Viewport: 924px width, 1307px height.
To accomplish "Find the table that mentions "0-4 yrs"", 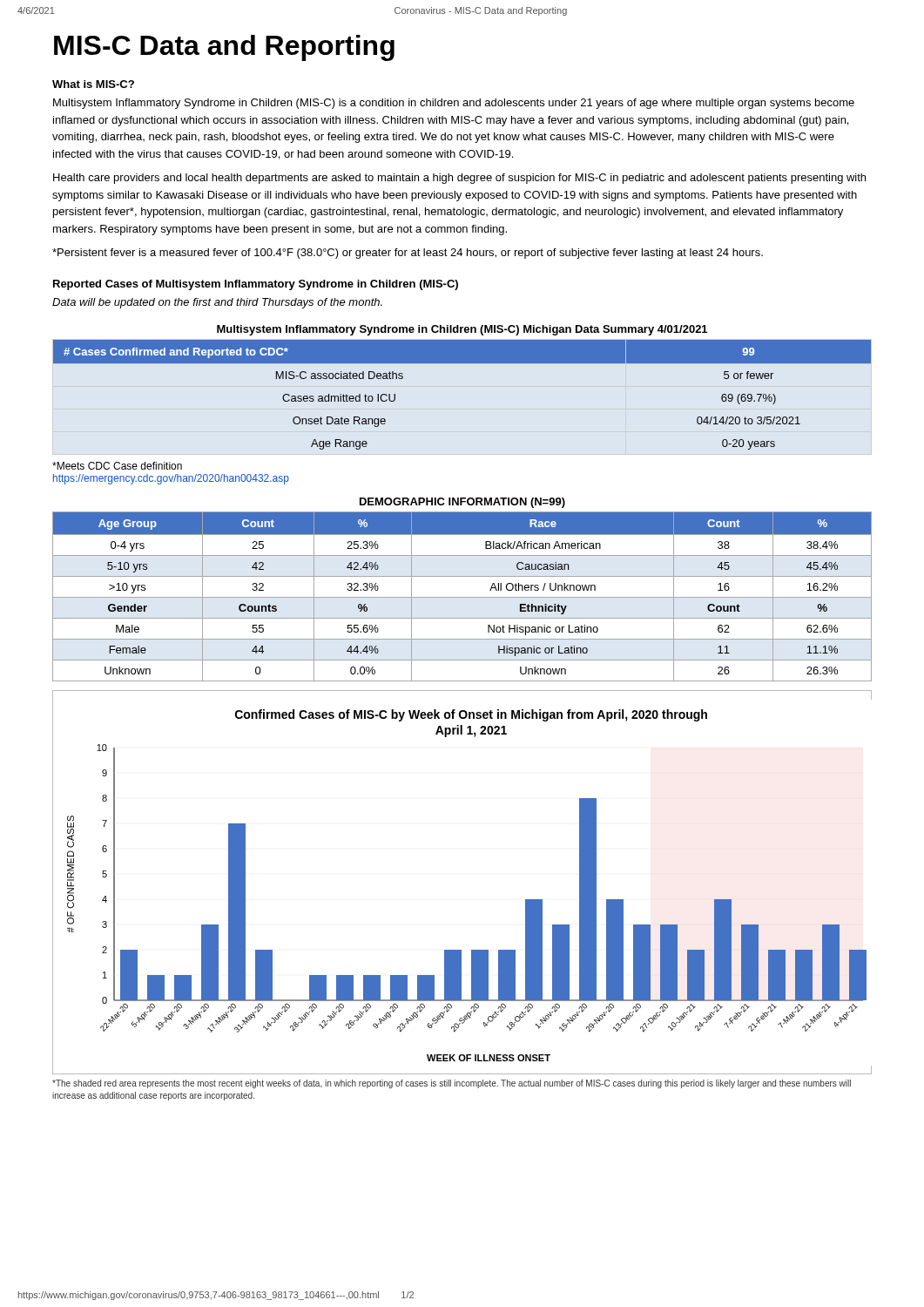I will (x=462, y=588).
